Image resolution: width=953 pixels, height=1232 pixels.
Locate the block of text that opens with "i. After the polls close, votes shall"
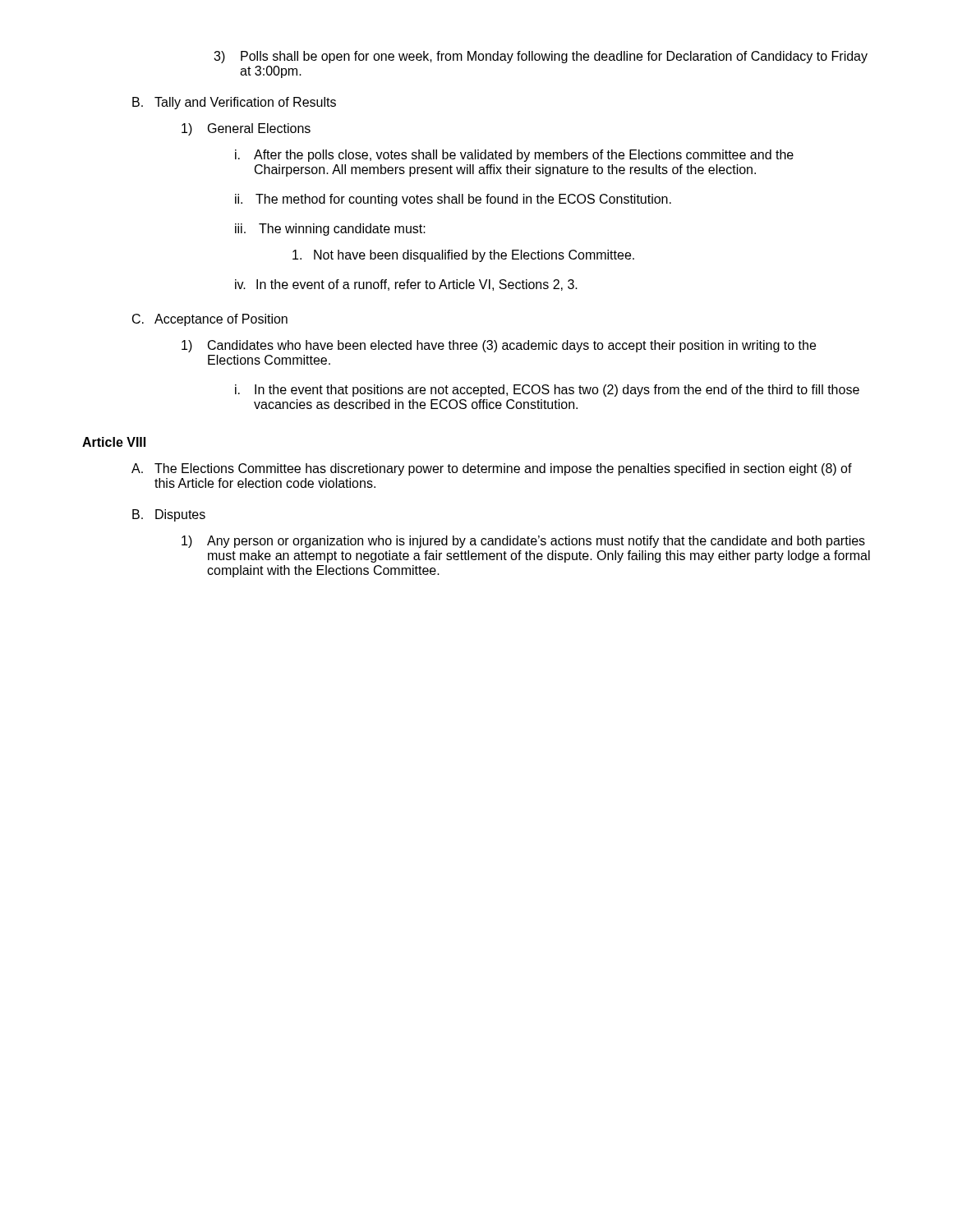[x=553, y=163]
